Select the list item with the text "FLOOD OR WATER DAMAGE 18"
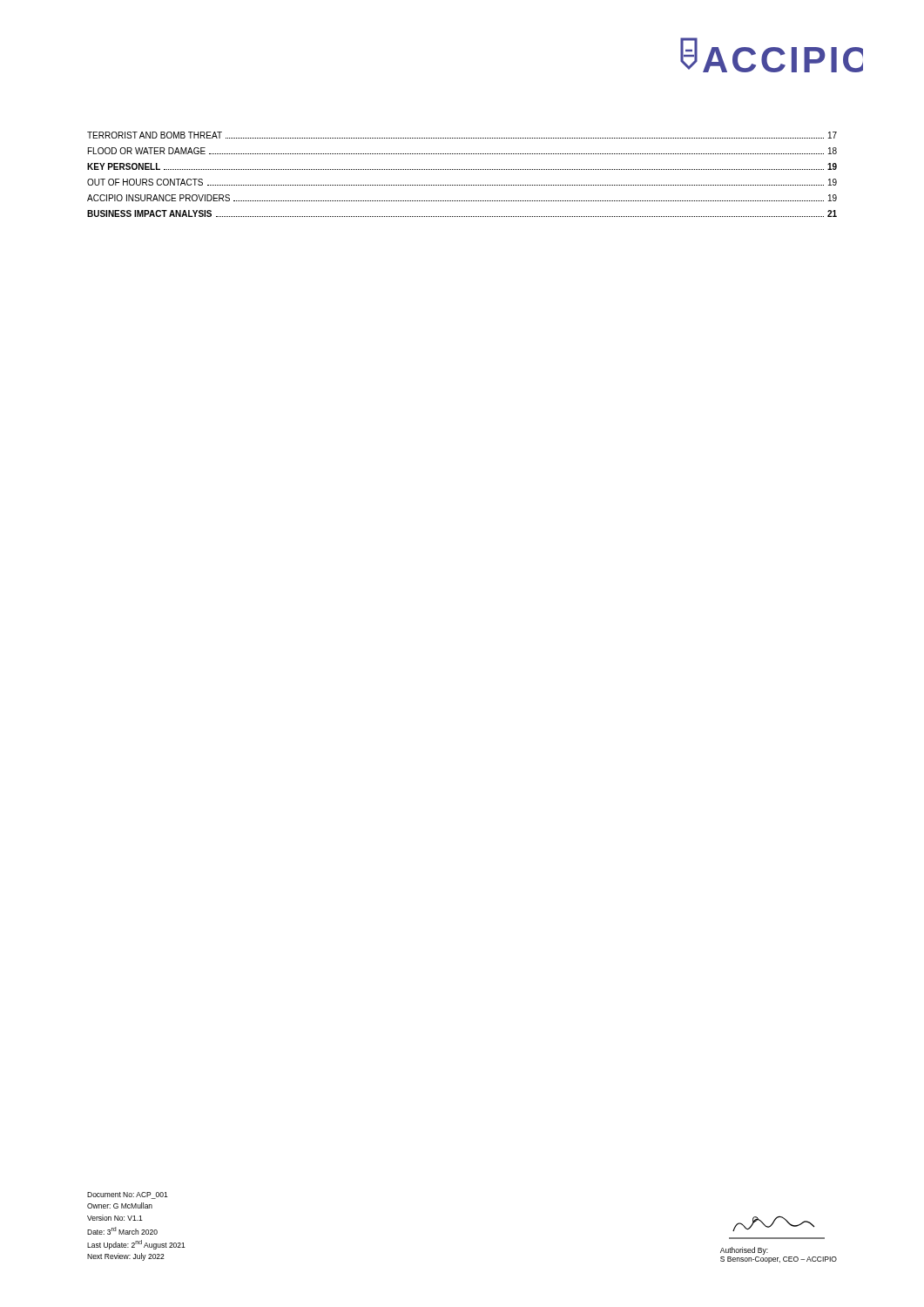 coord(462,151)
